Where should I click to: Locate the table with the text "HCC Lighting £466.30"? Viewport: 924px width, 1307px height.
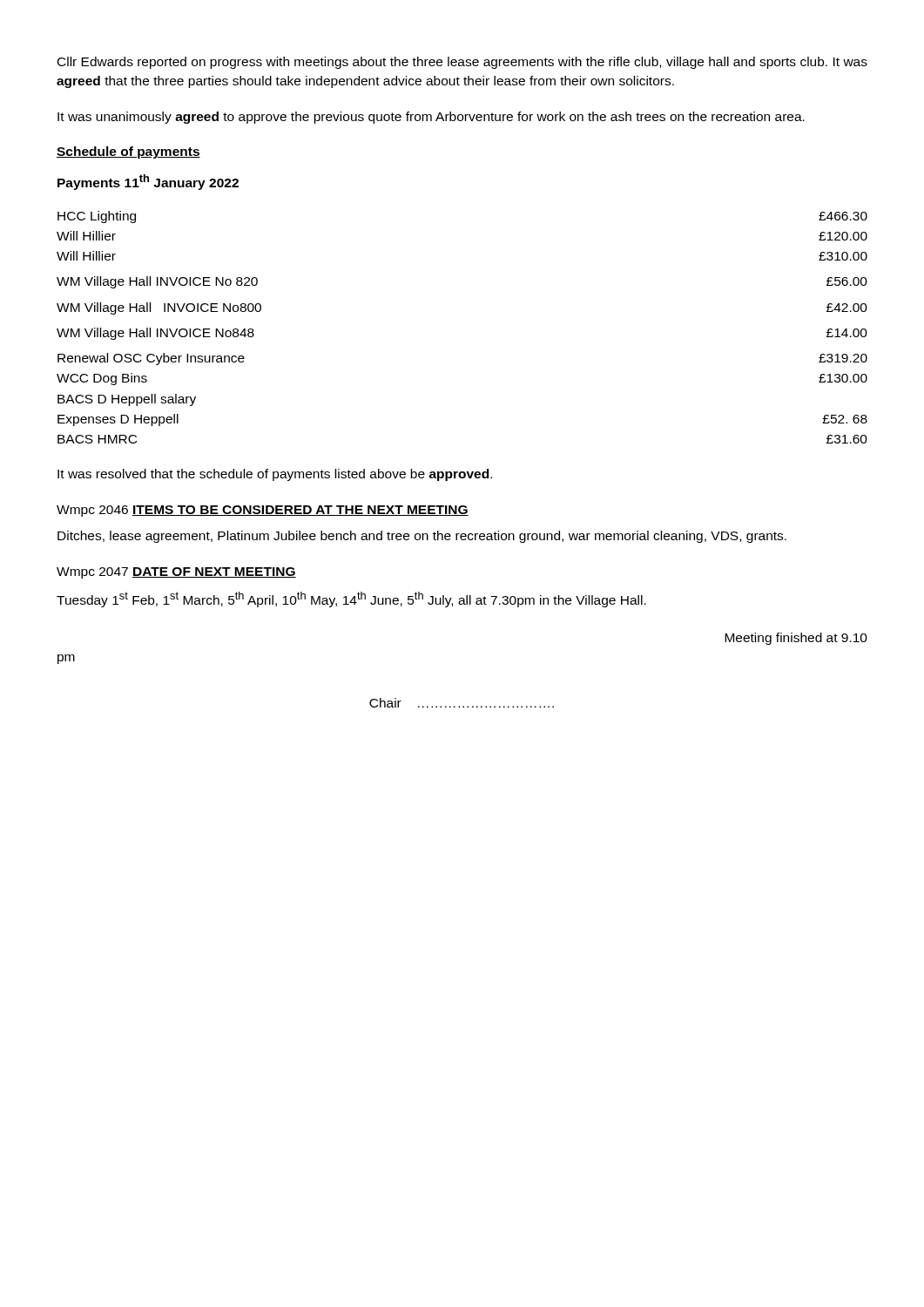point(462,327)
